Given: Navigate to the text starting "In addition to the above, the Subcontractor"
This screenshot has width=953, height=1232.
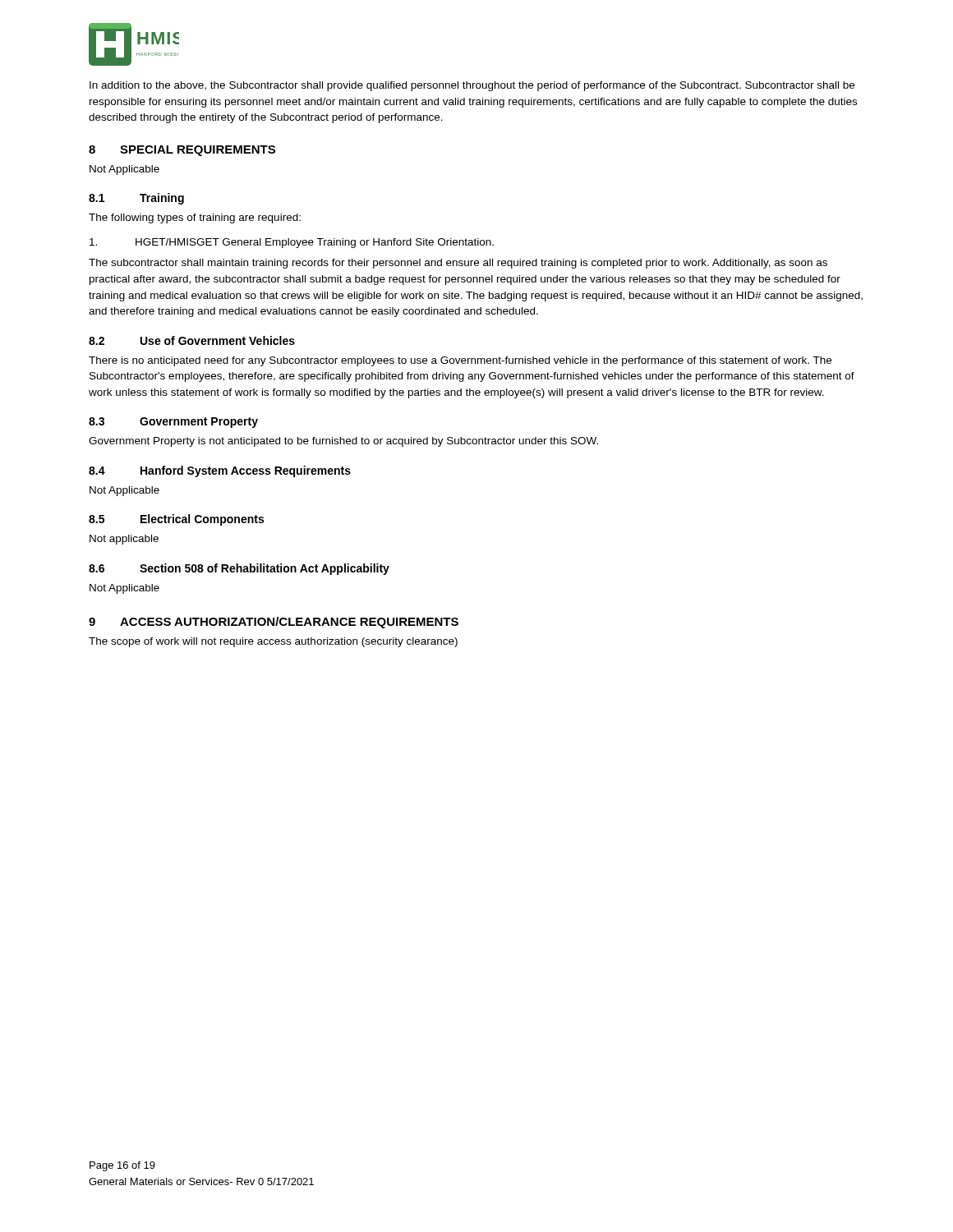Looking at the screenshot, I should pyautogui.click(x=476, y=101).
